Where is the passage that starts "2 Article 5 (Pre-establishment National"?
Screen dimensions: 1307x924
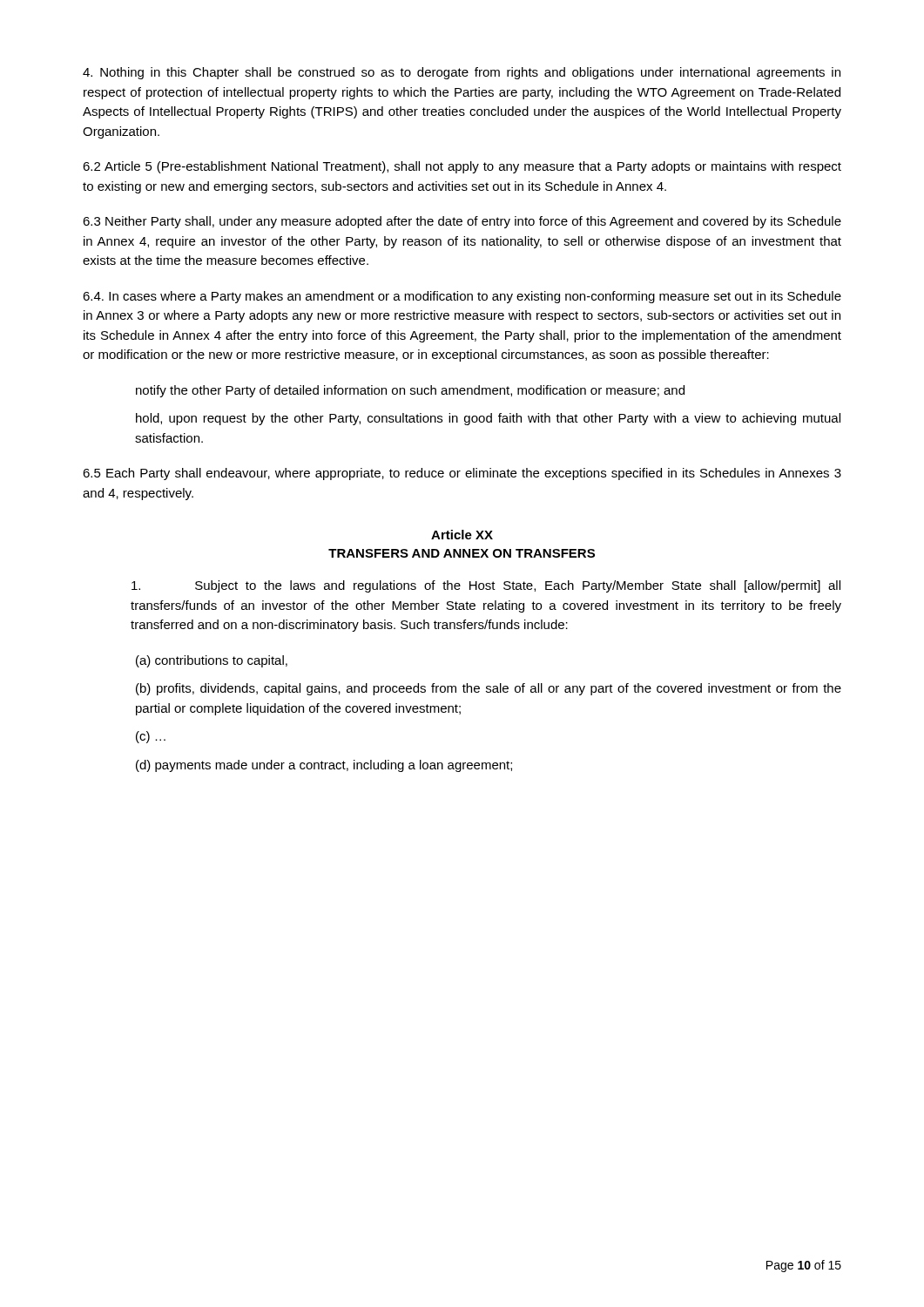(462, 176)
